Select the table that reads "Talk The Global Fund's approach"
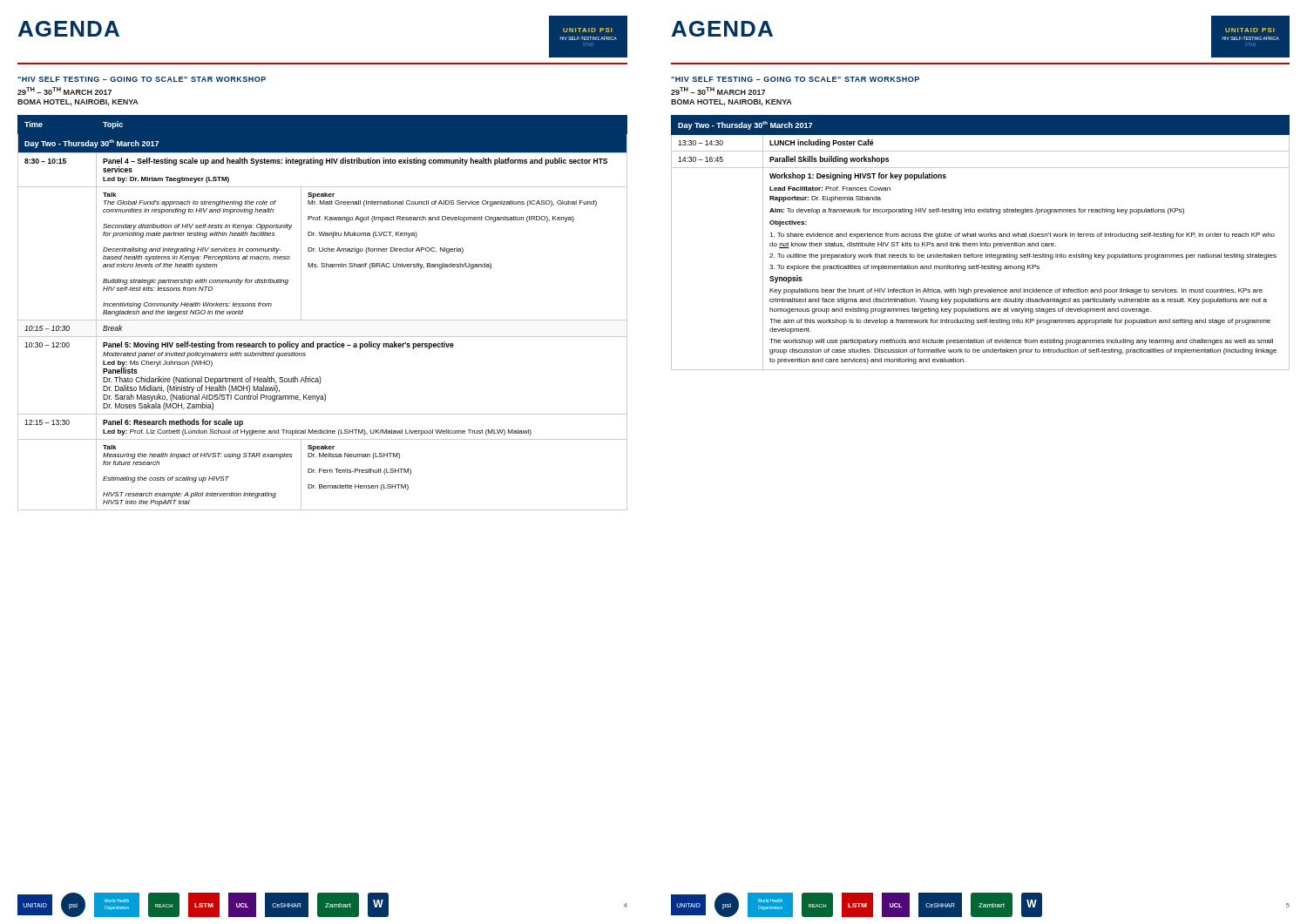The height and width of the screenshot is (924, 1307). [322, 313]
